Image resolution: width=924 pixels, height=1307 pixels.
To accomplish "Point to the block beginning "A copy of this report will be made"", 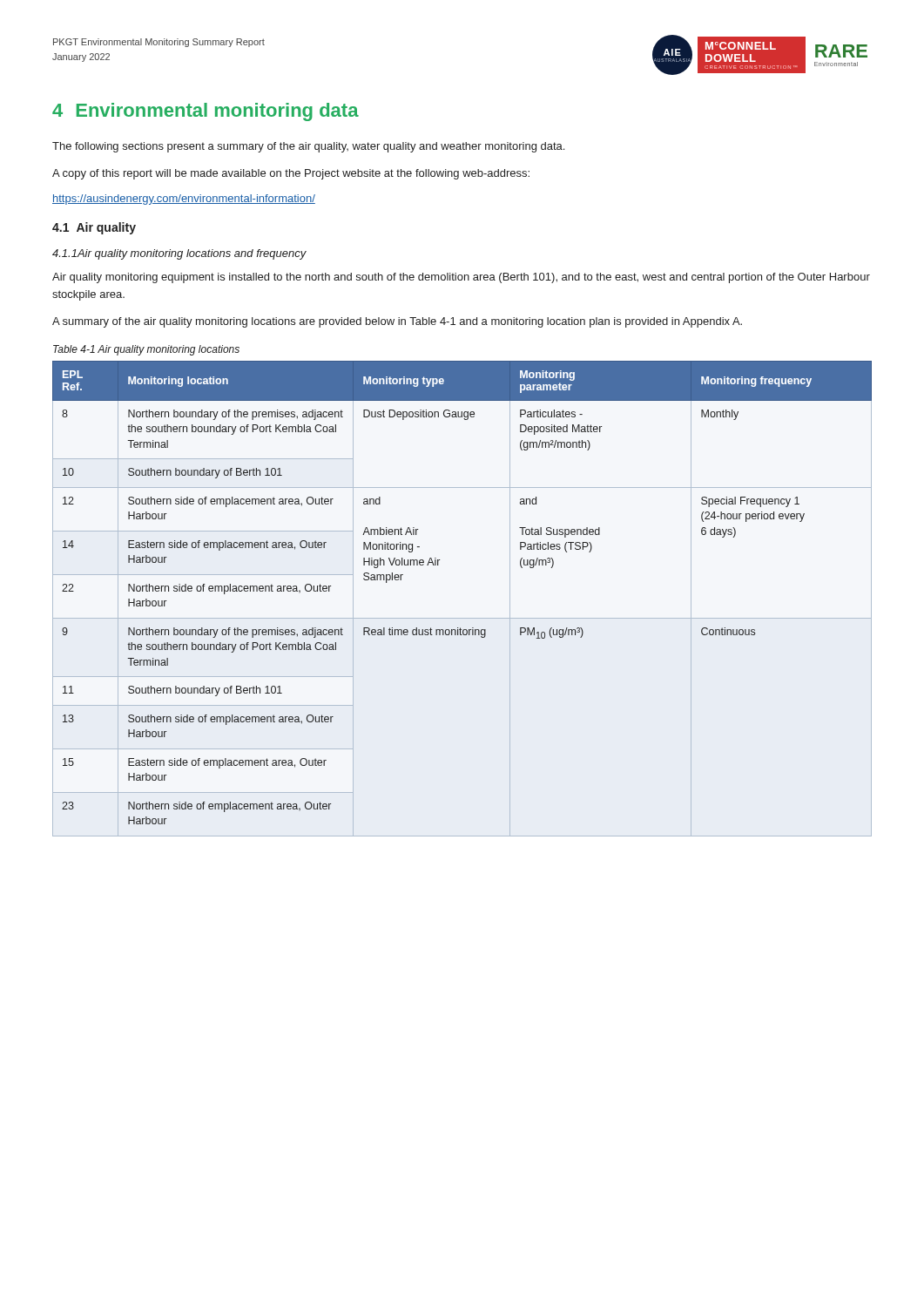I will tap(291, 173).
